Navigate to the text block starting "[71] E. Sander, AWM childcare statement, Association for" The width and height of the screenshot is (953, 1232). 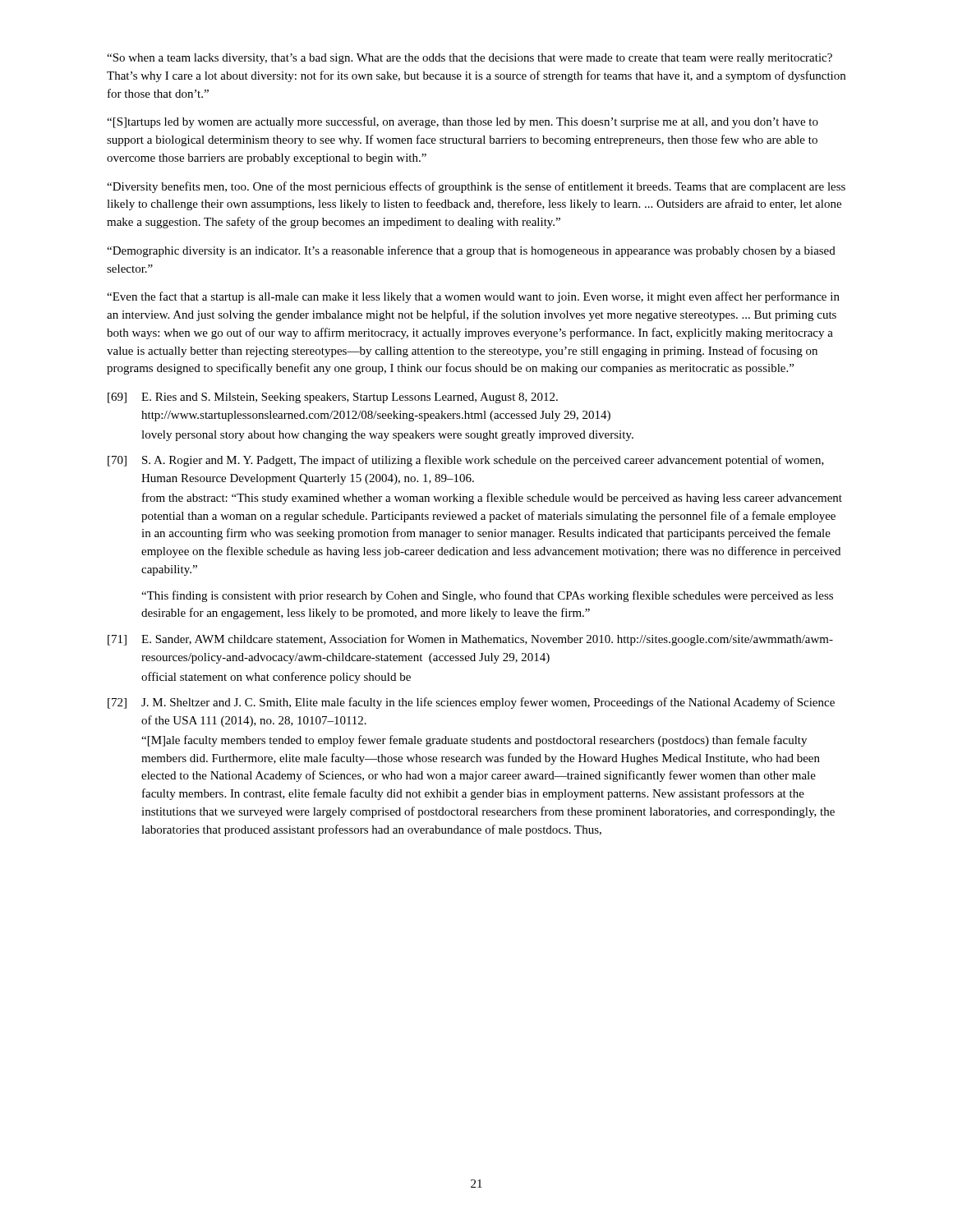click(x=476, y=649)
